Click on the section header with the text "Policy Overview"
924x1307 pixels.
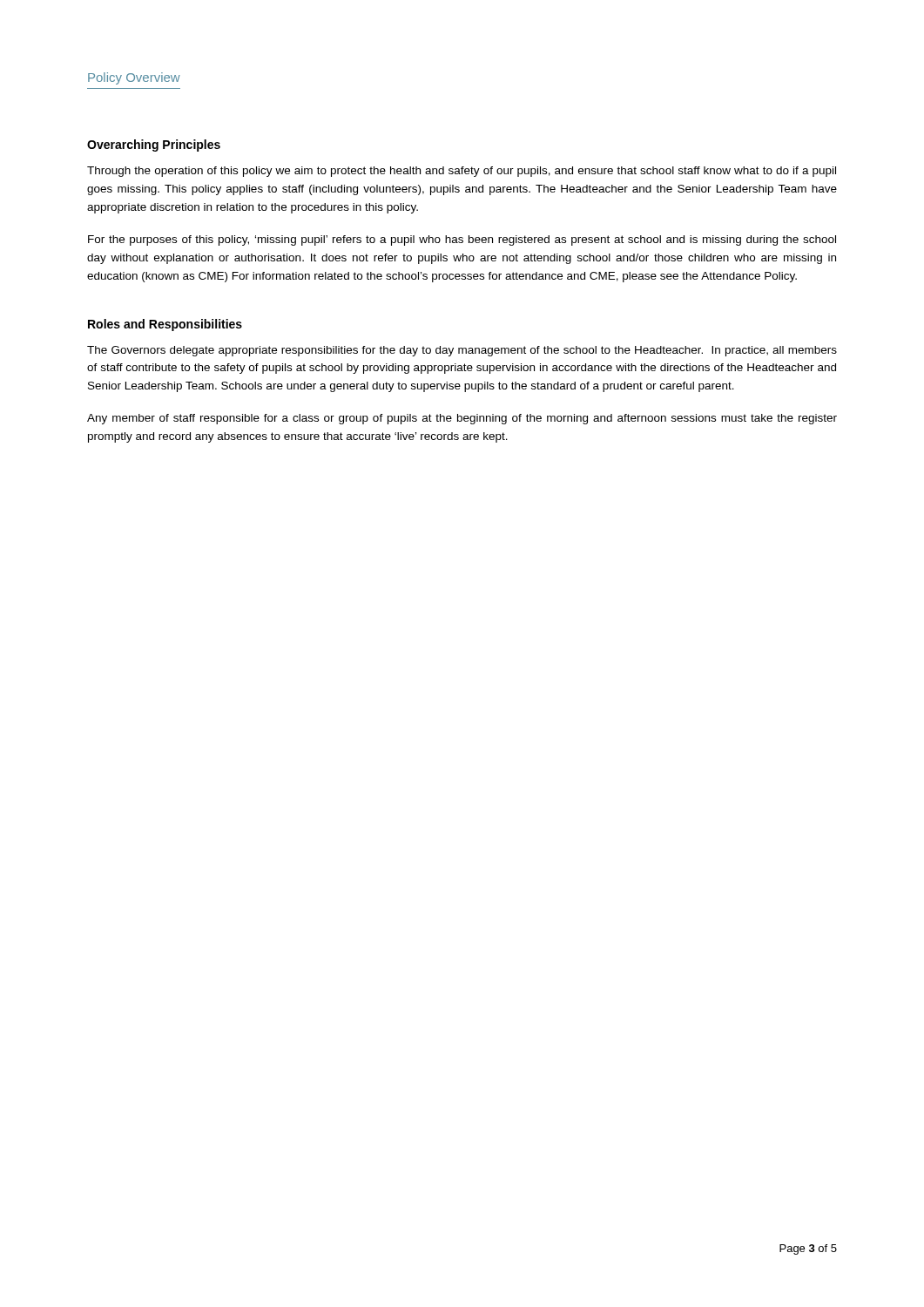[134, 79]
